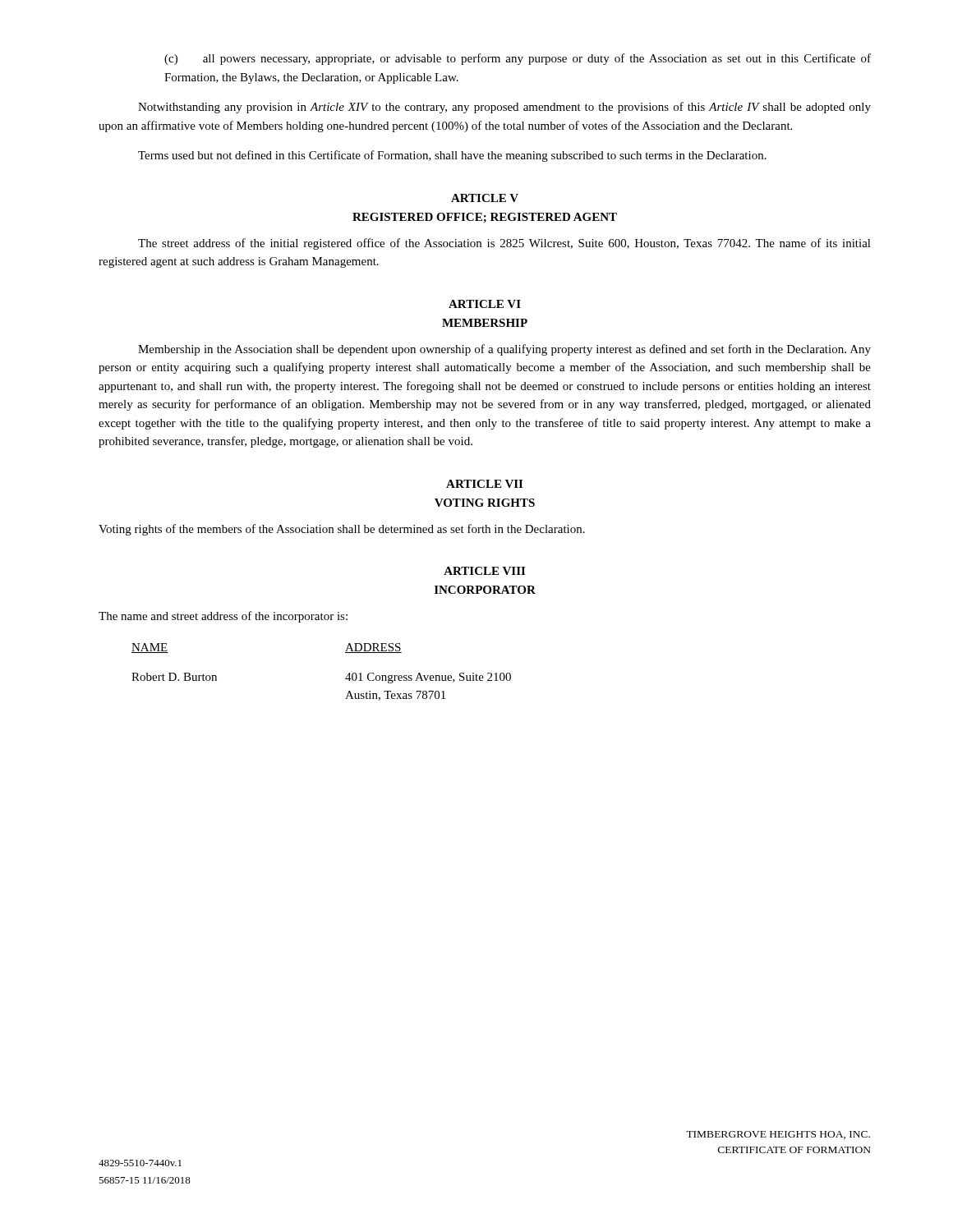Find the block on this page that starts "Terms used but not defined in"
The height and width of the screenshot is (1232, 953).
[x=452, y=155]
